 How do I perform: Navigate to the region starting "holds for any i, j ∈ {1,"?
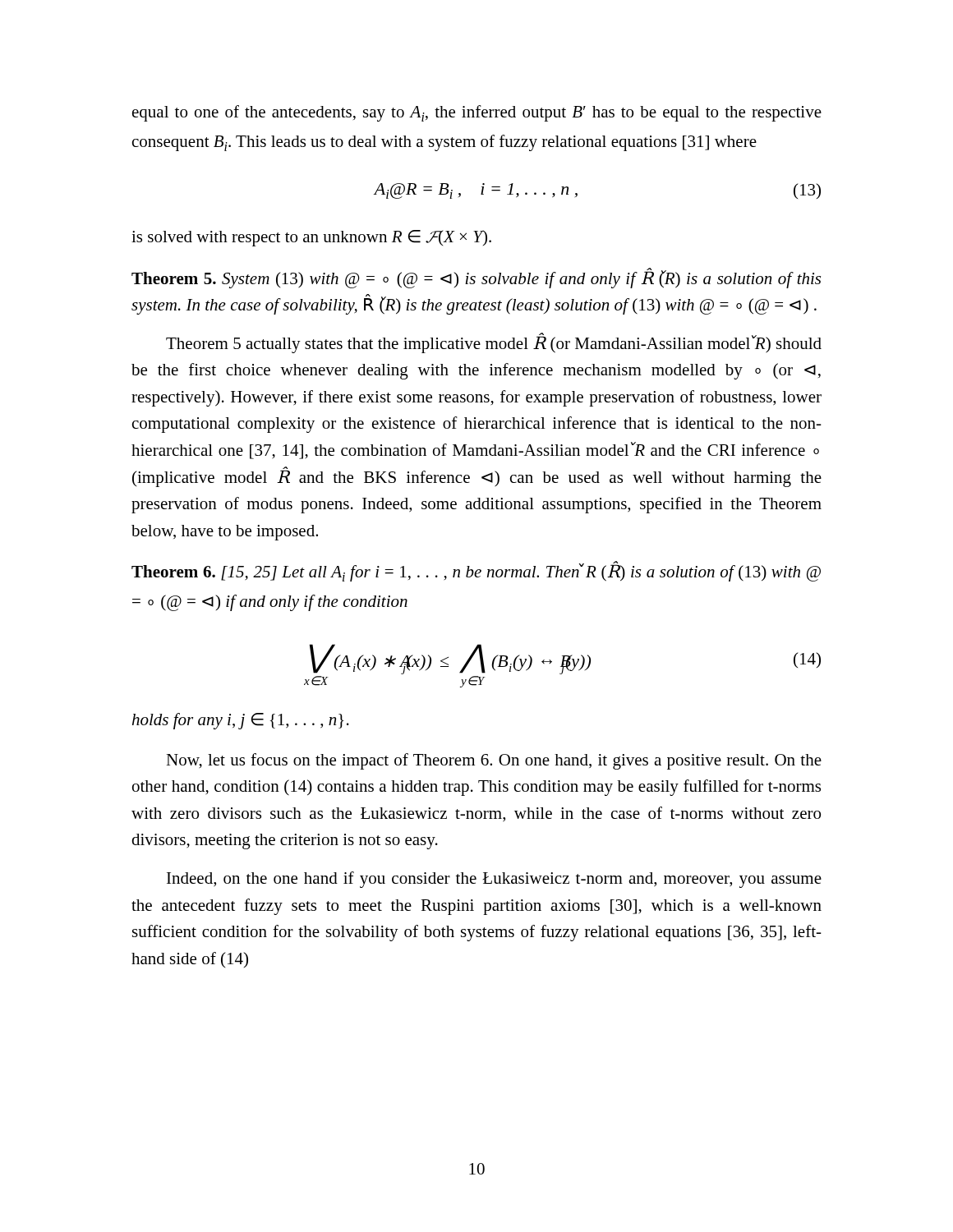click(241, 720)
